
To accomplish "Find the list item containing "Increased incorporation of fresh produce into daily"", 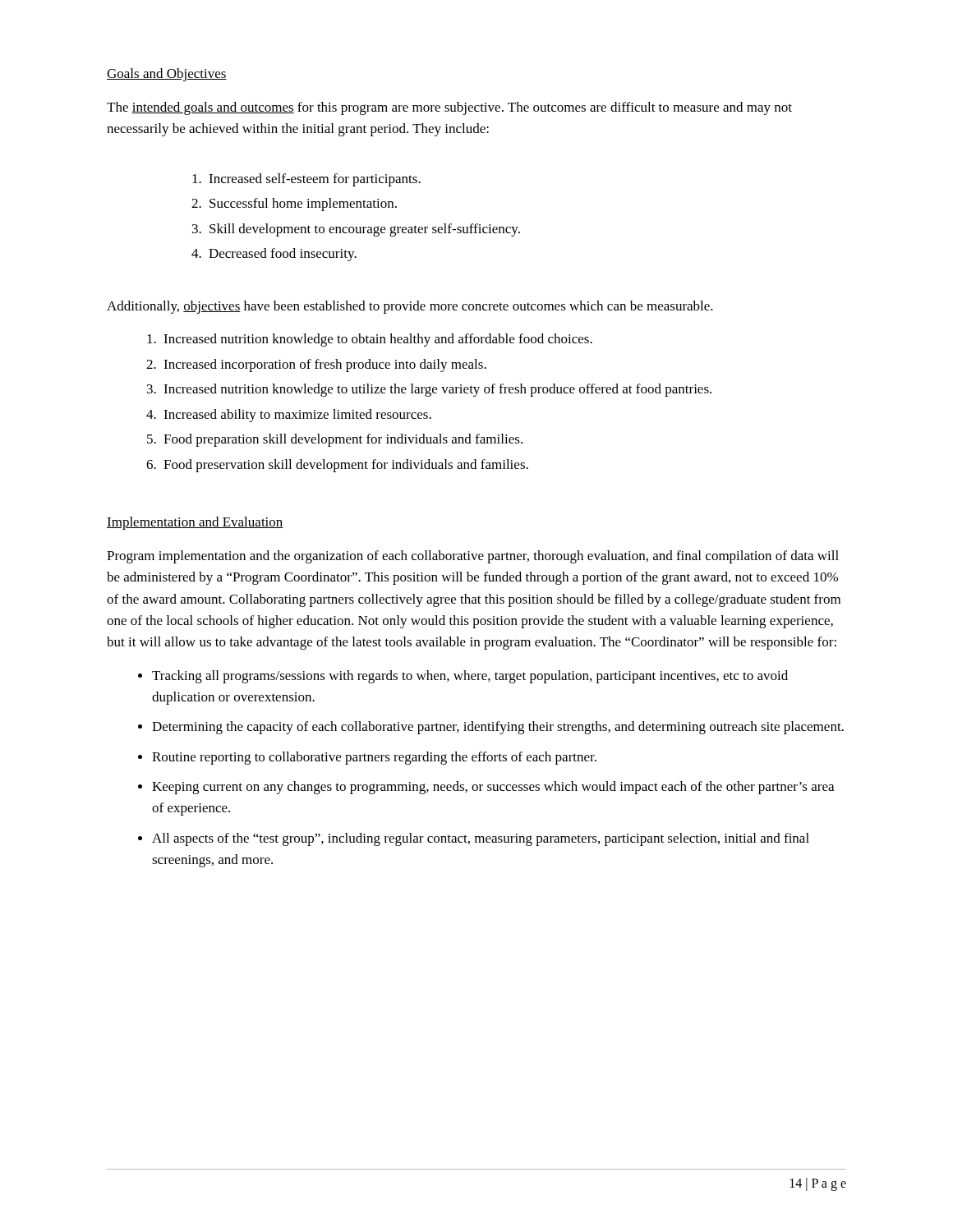I will pyautogui.click(x=325, y=364).
